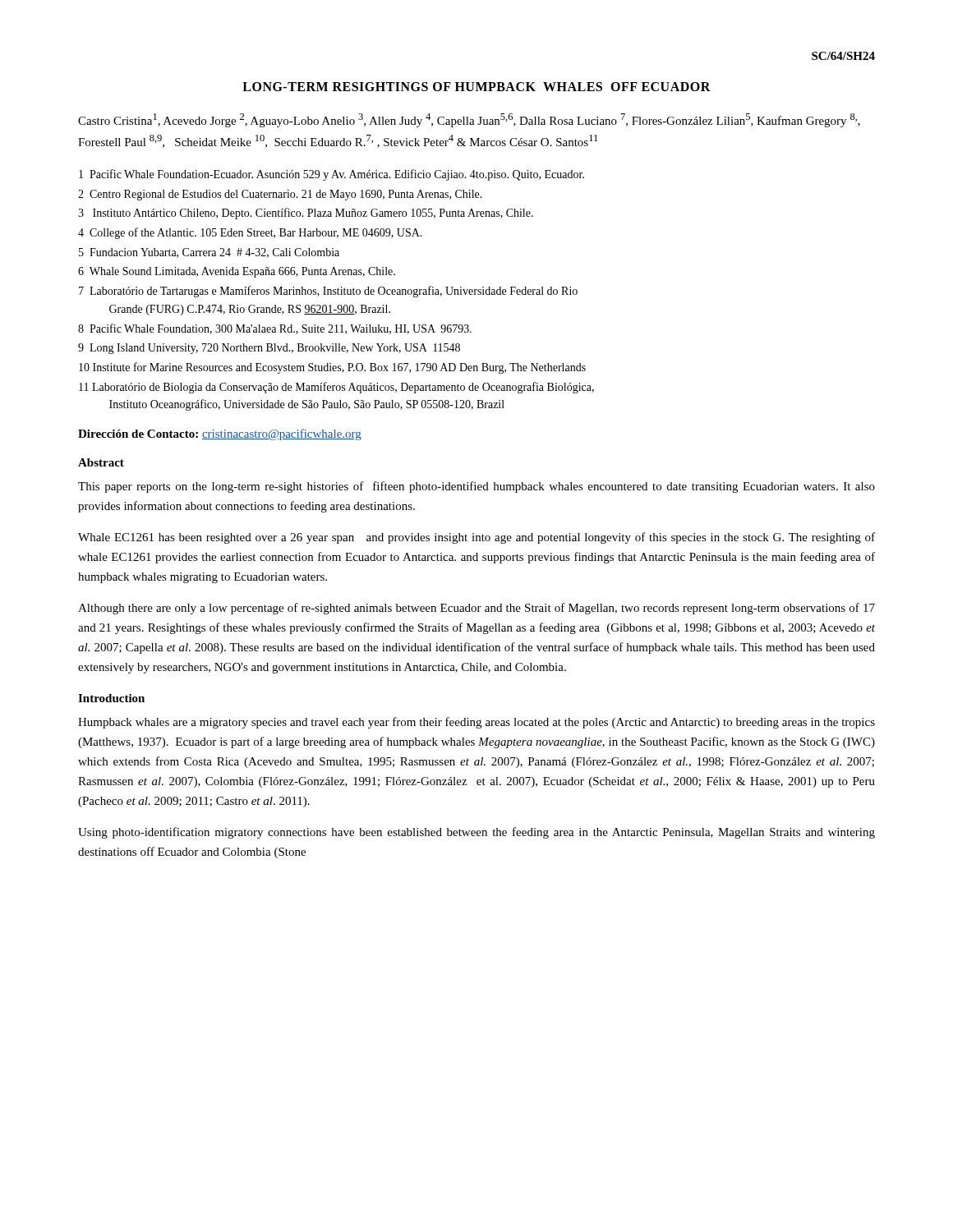Find the block starting "Whale EC1261 has been"
The height and width of the screenshot is (1232, 953).
click(x=476, y=557)
